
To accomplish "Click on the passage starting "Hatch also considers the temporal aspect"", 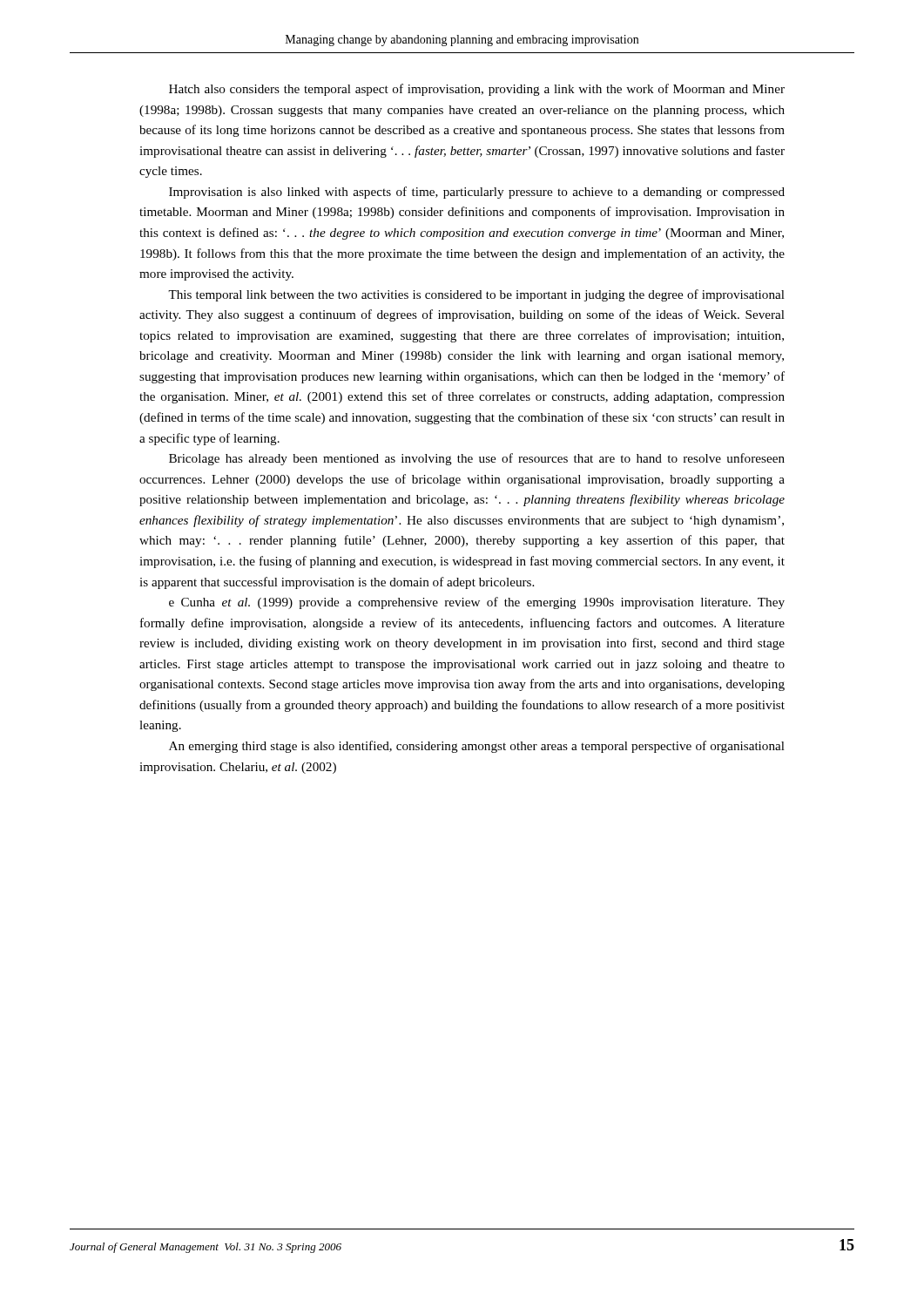I will (462, 130).
